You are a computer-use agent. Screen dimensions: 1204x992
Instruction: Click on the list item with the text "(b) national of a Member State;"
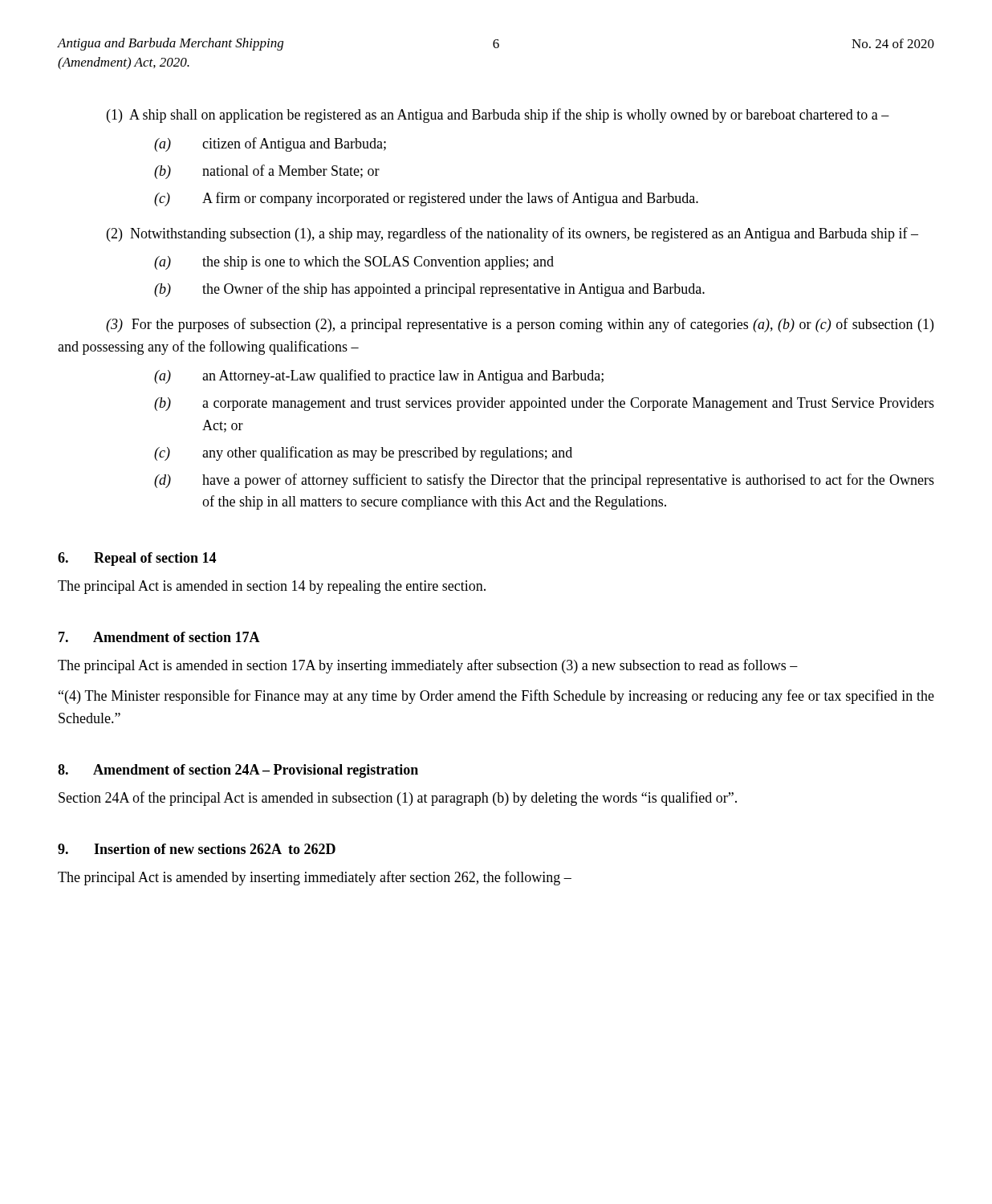coord(267,172)
